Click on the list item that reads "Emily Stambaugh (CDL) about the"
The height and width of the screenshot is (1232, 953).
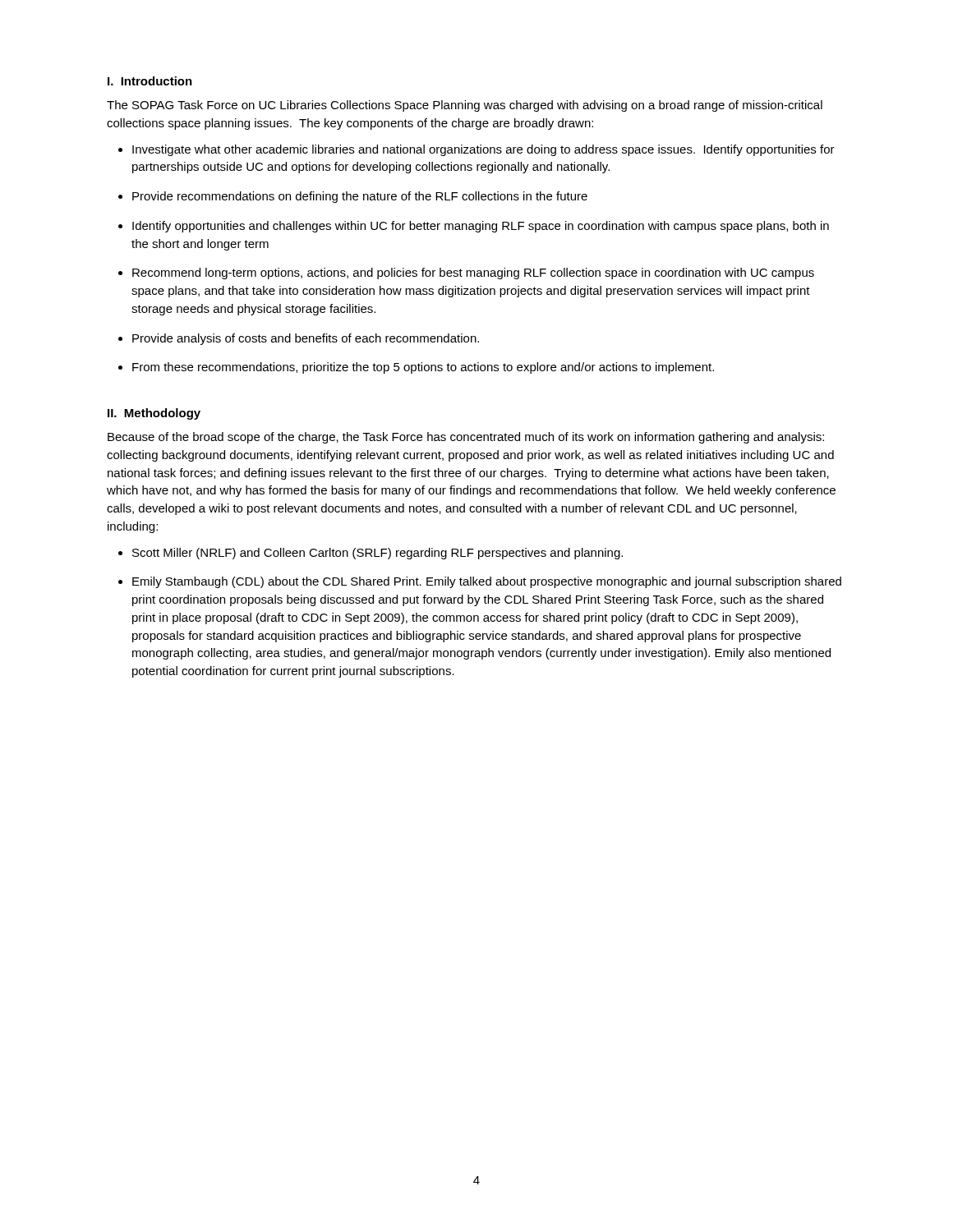coord(487,626)
